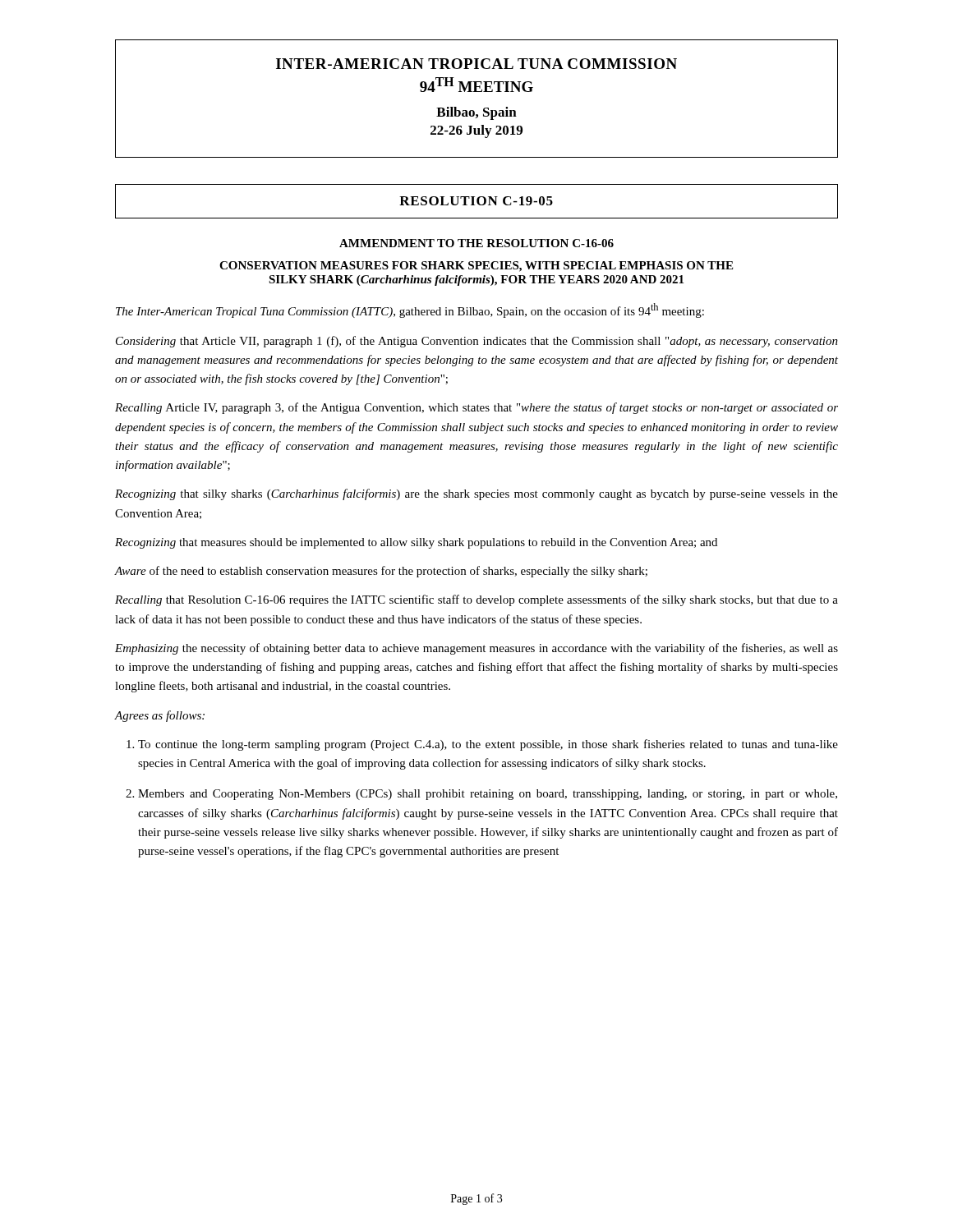Locate the passage starting "Members and Cooperating"

[x=488, y=822]
